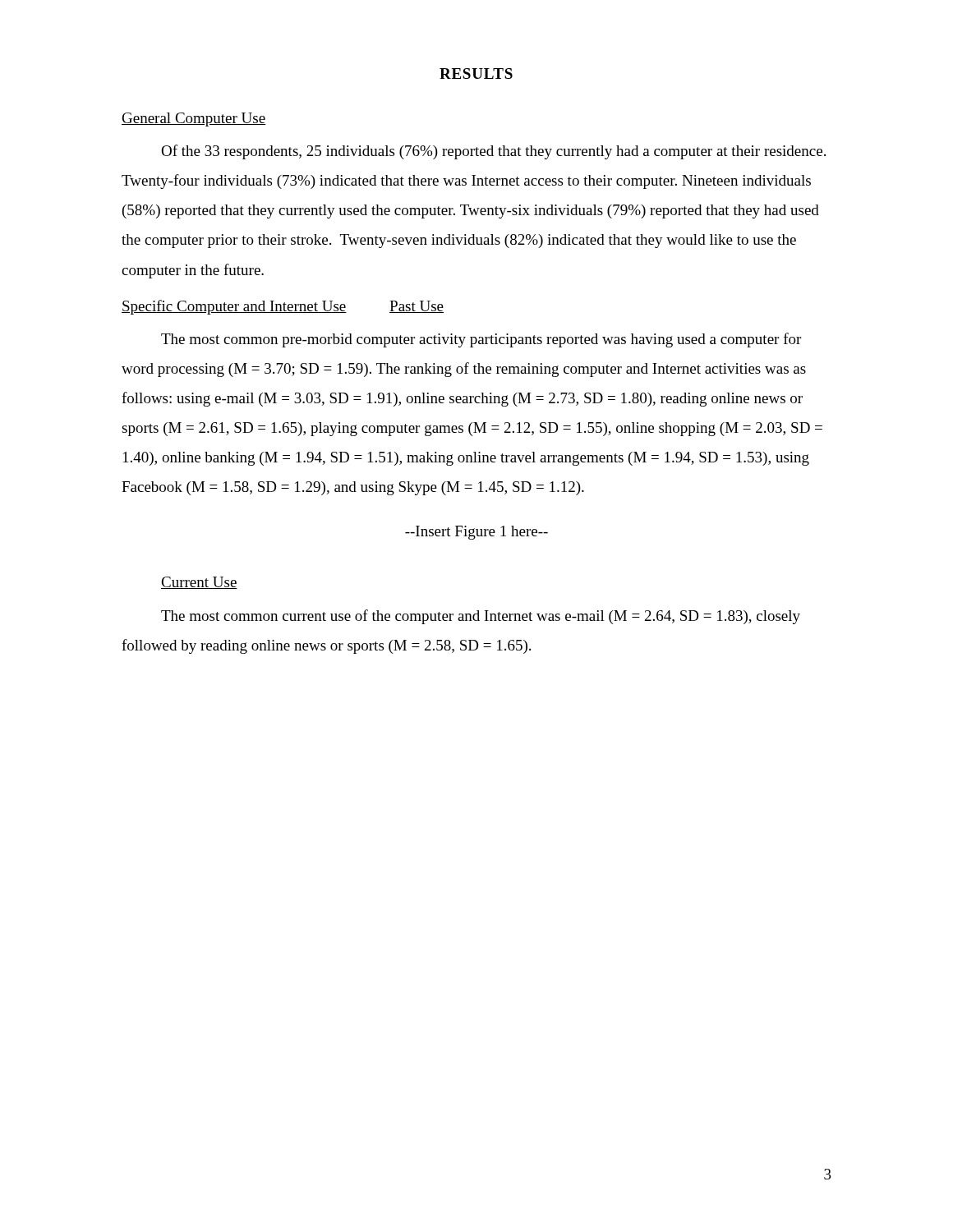Select the text block starting "General Computer Use"
953x1232 pixels.
[x=194, y=118]
